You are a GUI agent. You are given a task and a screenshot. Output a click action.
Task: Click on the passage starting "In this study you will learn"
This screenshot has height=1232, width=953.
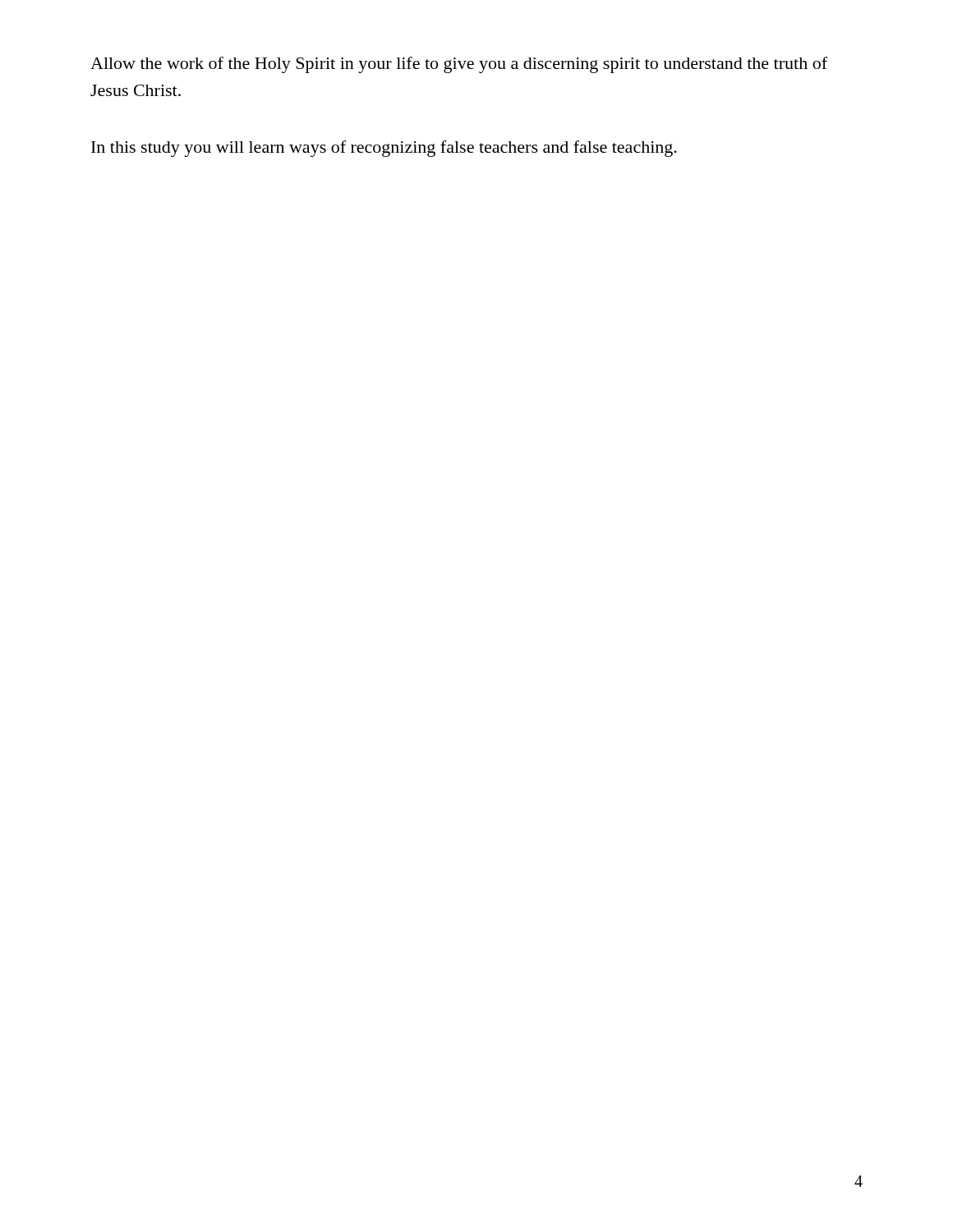coord(384,147)
